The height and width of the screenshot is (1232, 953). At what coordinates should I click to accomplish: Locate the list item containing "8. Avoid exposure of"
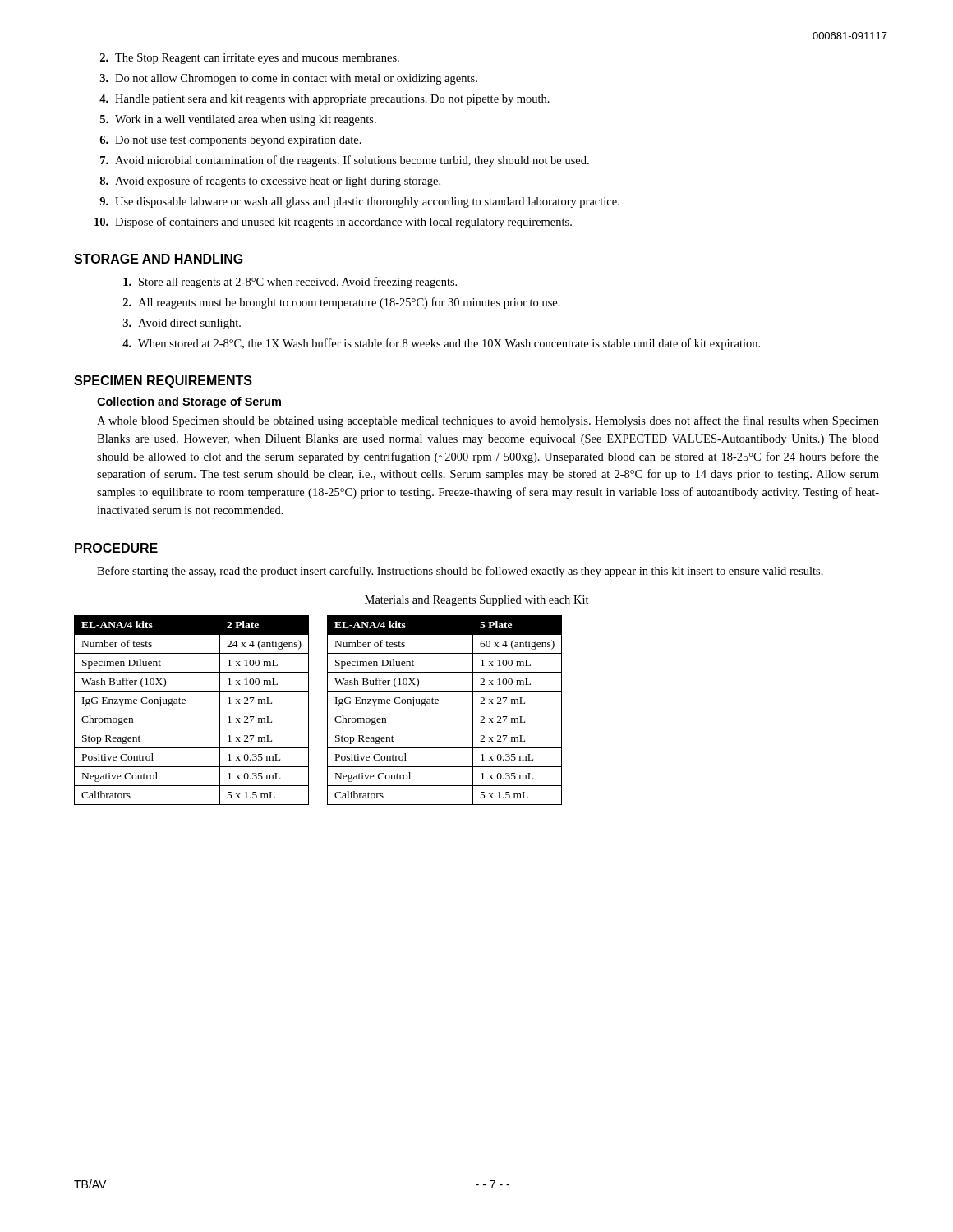270,182
